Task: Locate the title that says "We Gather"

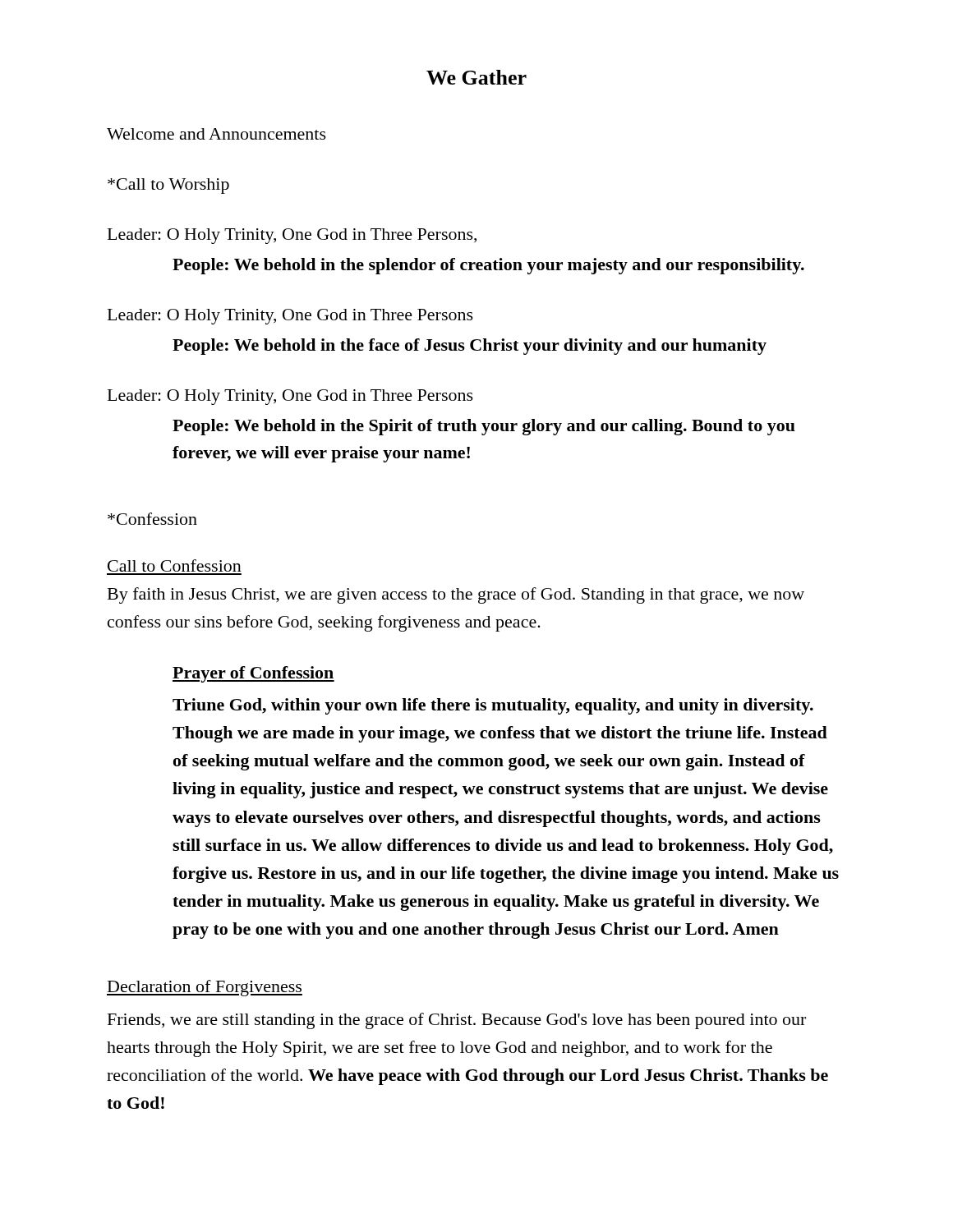Action: [x=476, y=78]
